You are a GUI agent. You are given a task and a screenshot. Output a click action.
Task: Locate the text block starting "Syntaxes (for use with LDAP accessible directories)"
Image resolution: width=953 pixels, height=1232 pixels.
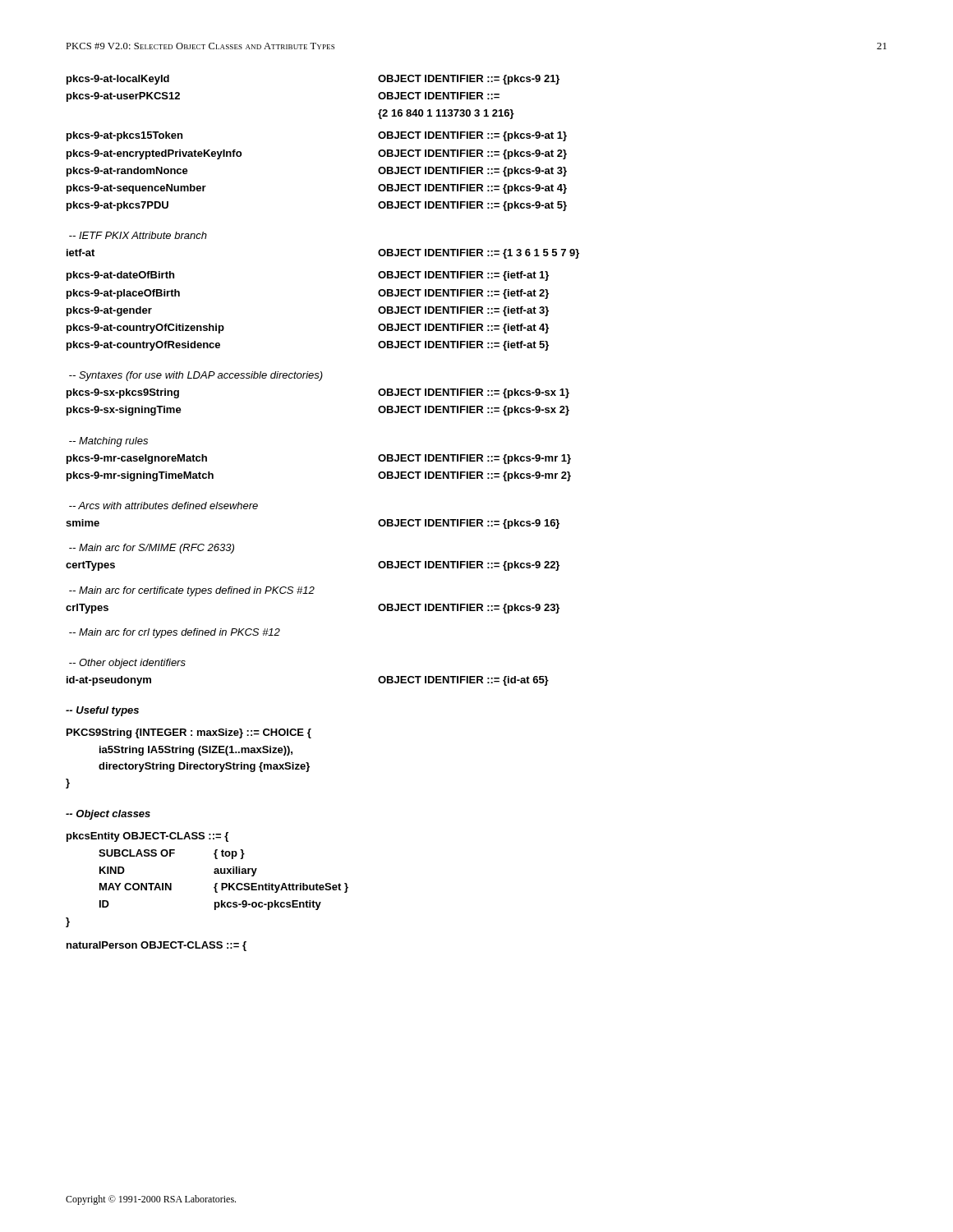point(476,393)
